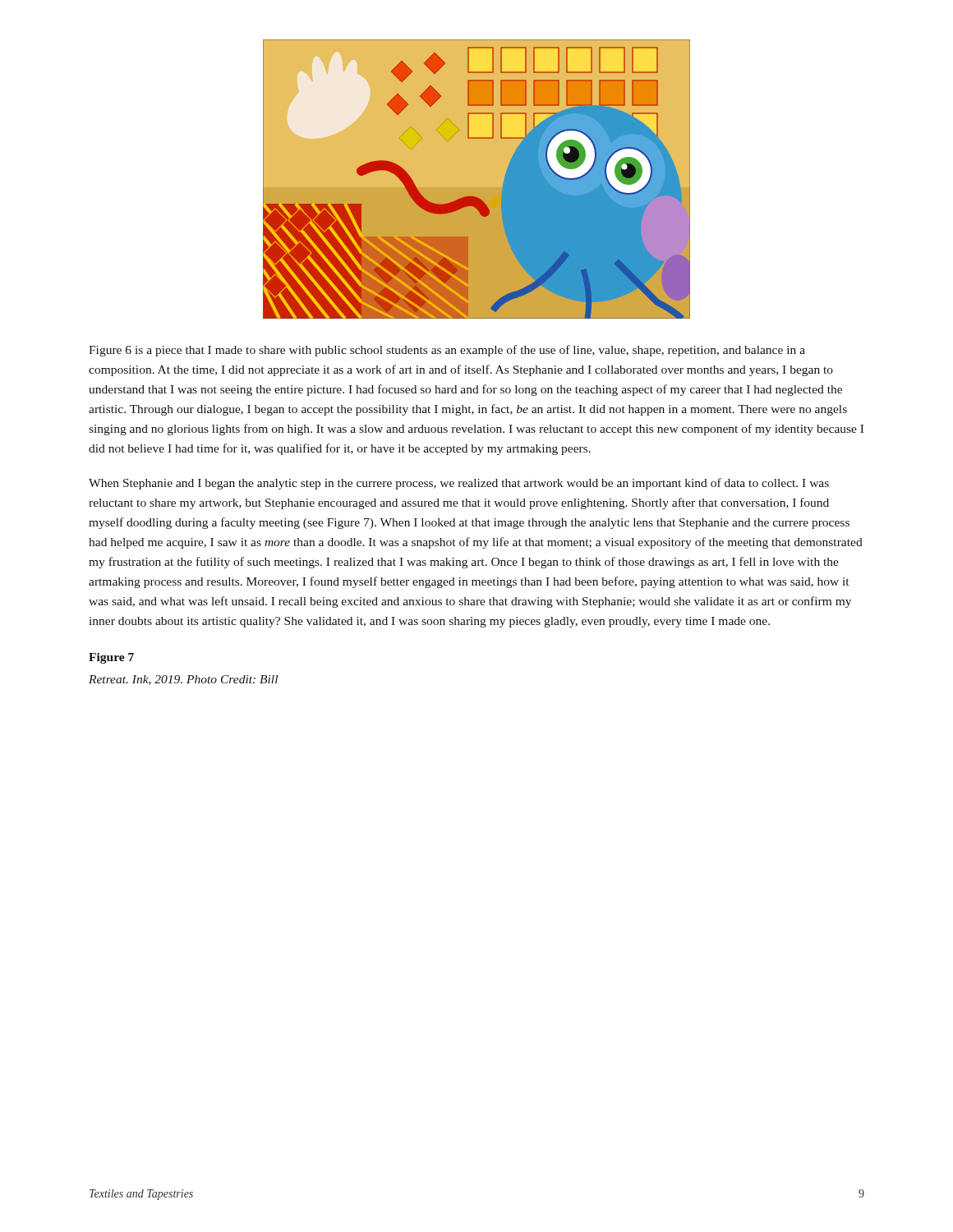Where is the caption that starts "Retreat. Ink, 2019. Photo Credit:"?
Viewport: 953px width, 1232px height.
183,679
